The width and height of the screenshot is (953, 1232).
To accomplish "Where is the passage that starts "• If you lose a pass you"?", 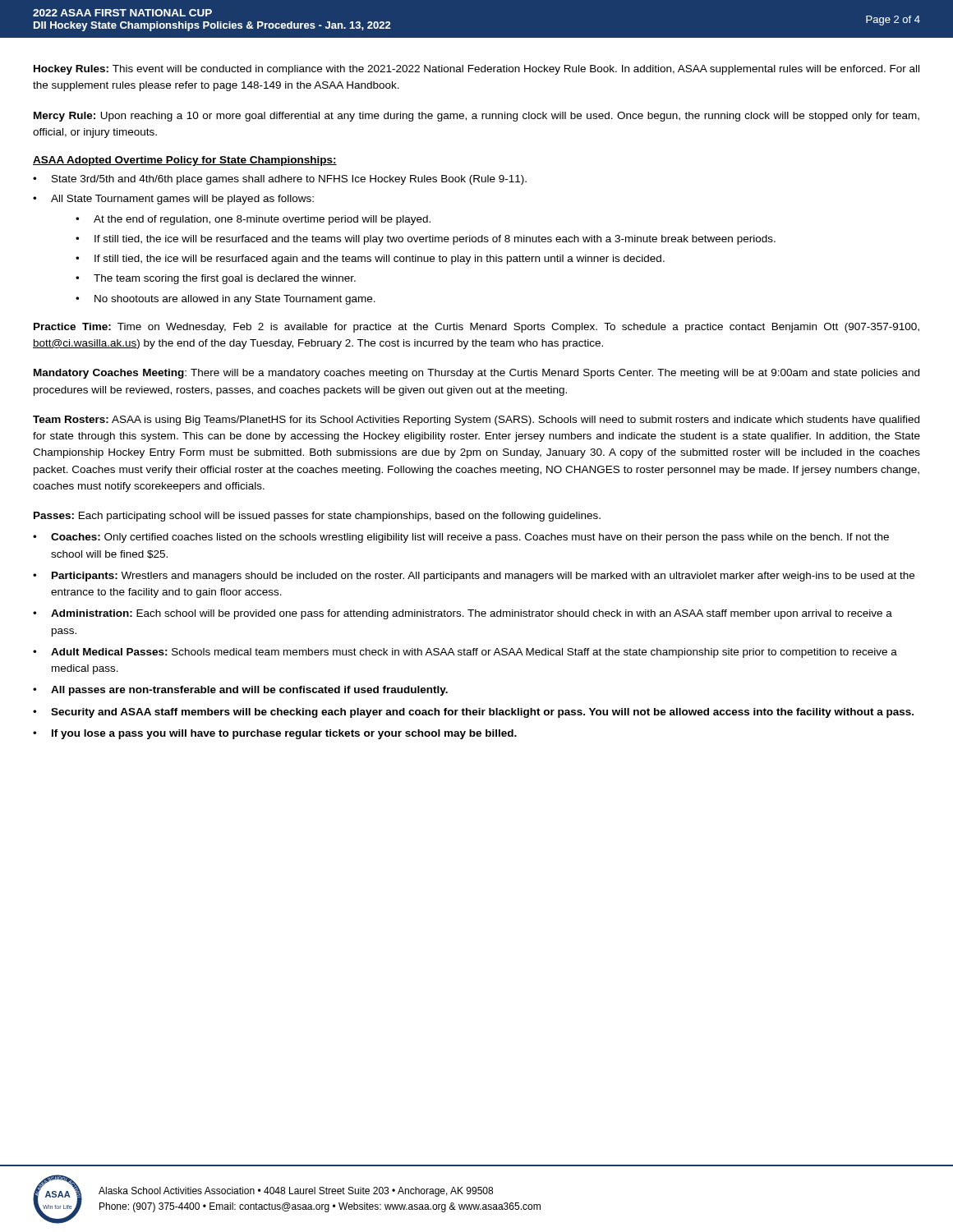I will (x=275, y=733).
